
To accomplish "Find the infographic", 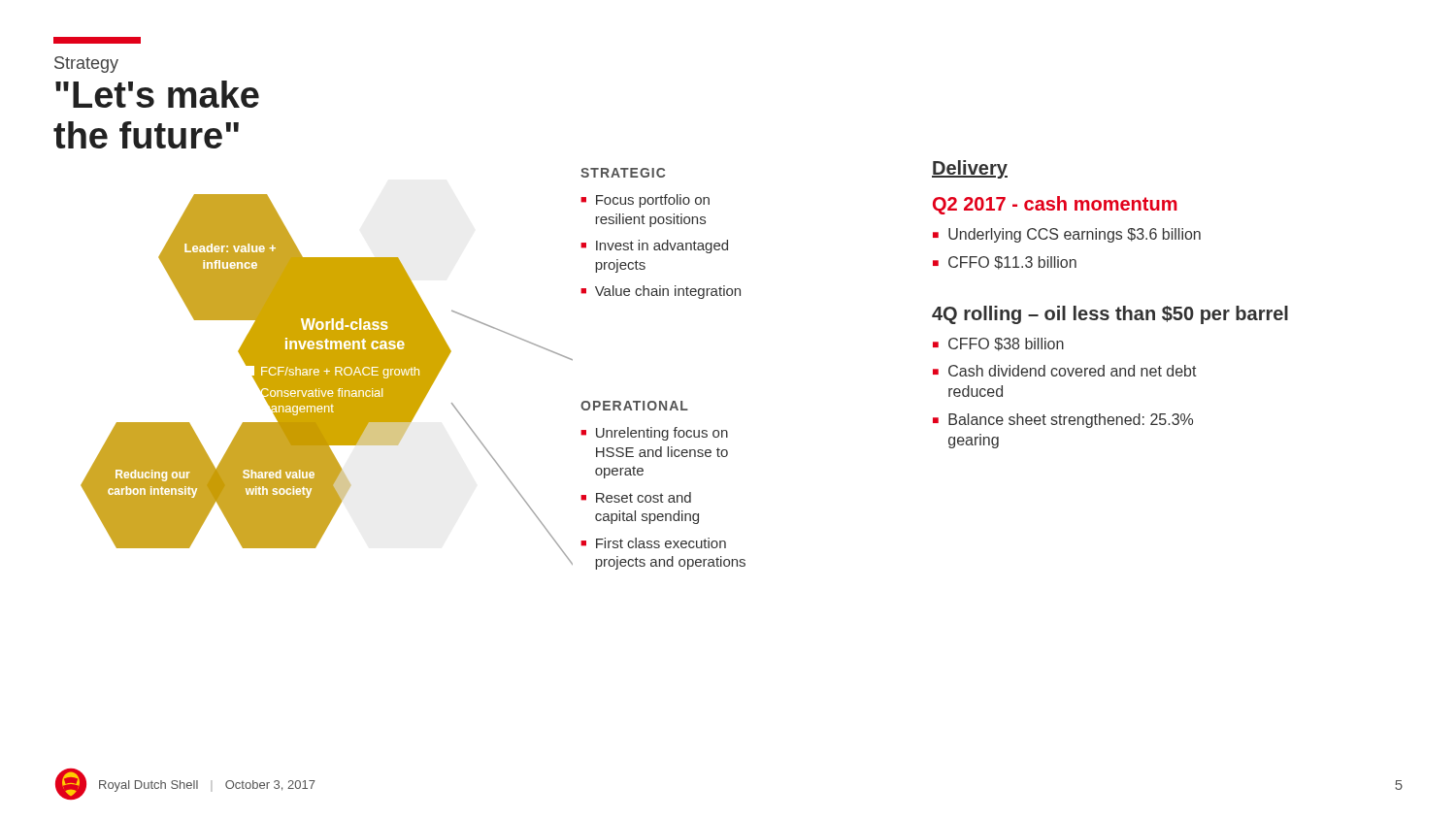I will tap(301, 378).
